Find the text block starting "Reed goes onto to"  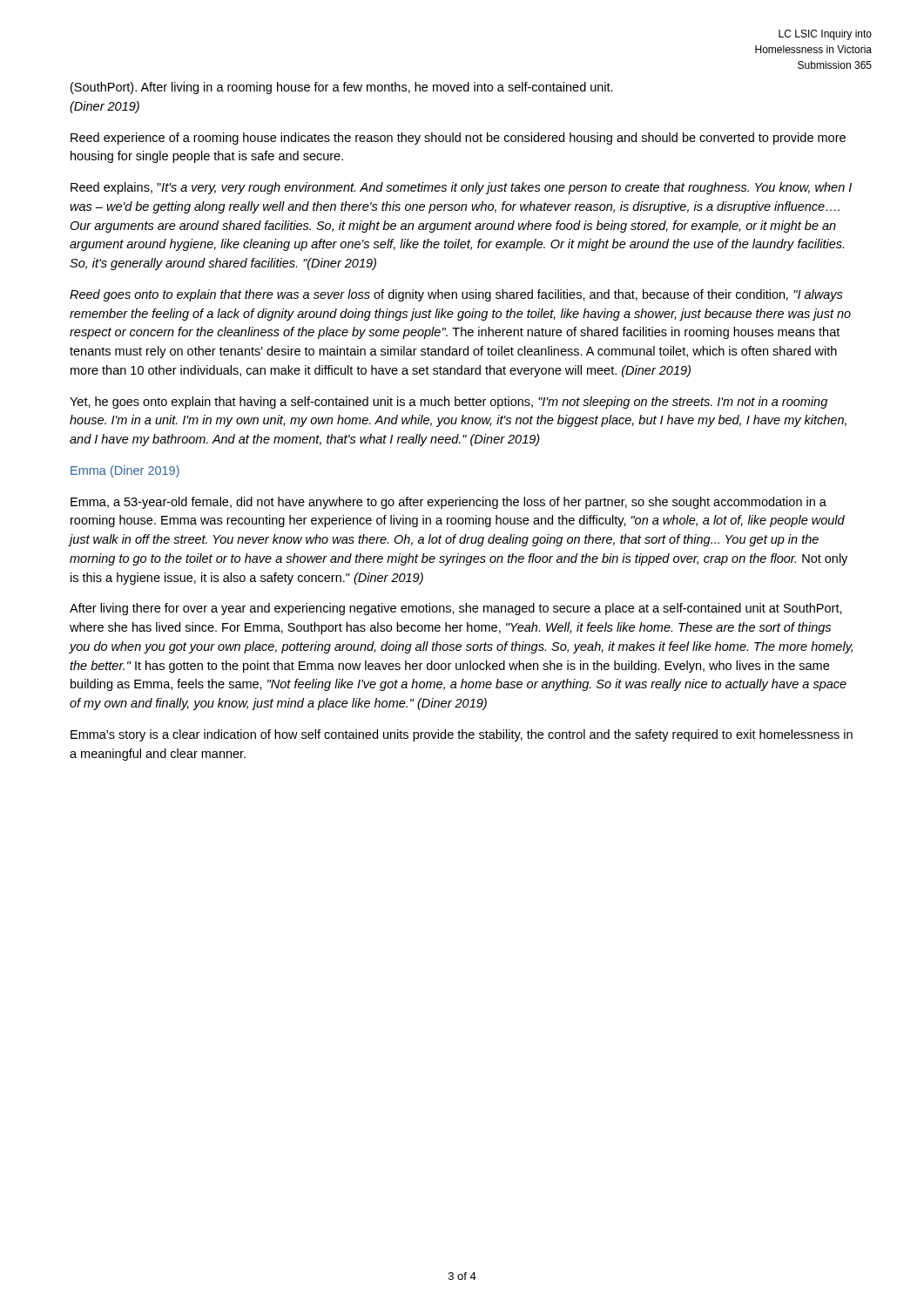coord(462,333)
